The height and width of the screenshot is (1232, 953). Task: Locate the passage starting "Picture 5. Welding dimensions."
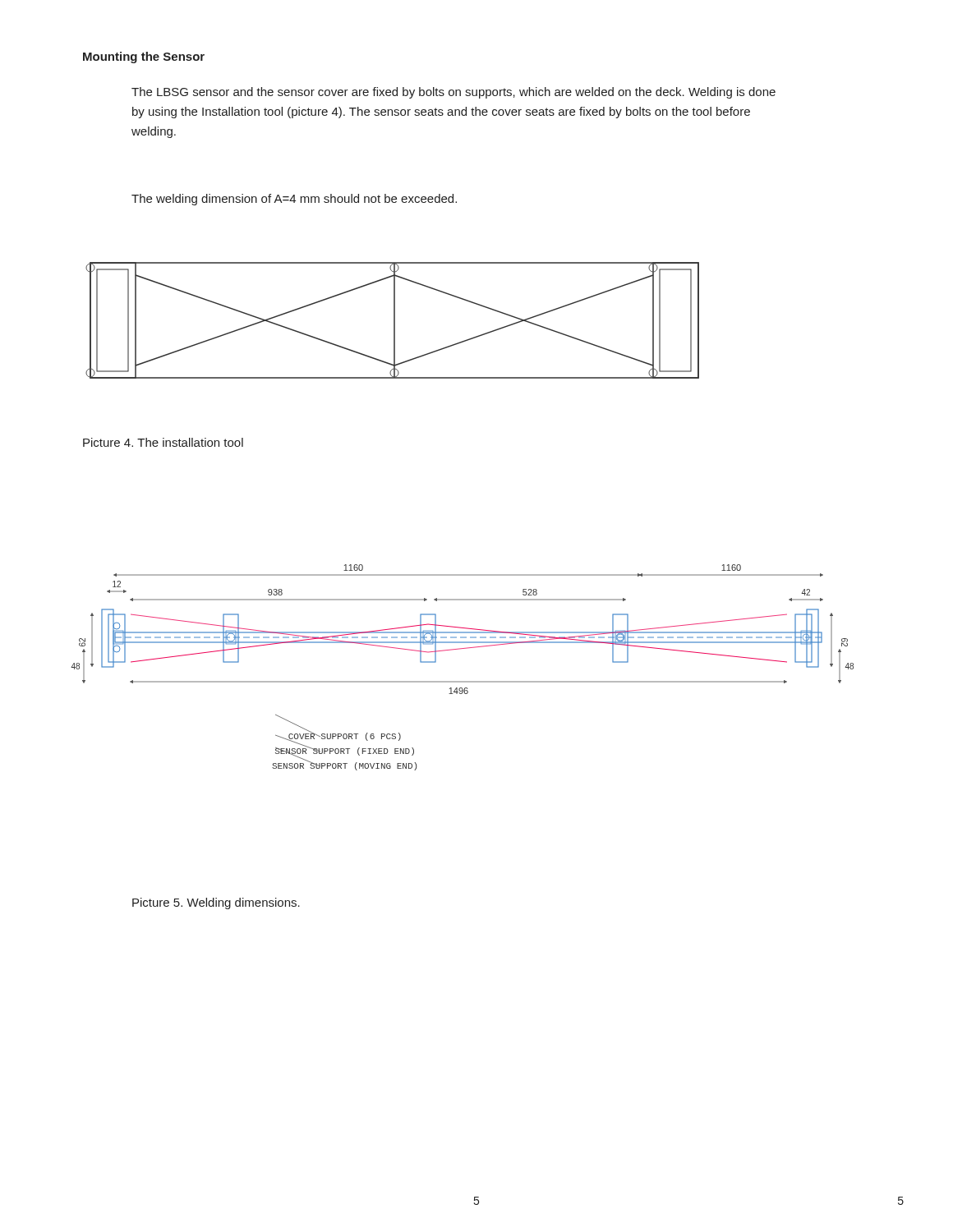[x=216, y=902]
